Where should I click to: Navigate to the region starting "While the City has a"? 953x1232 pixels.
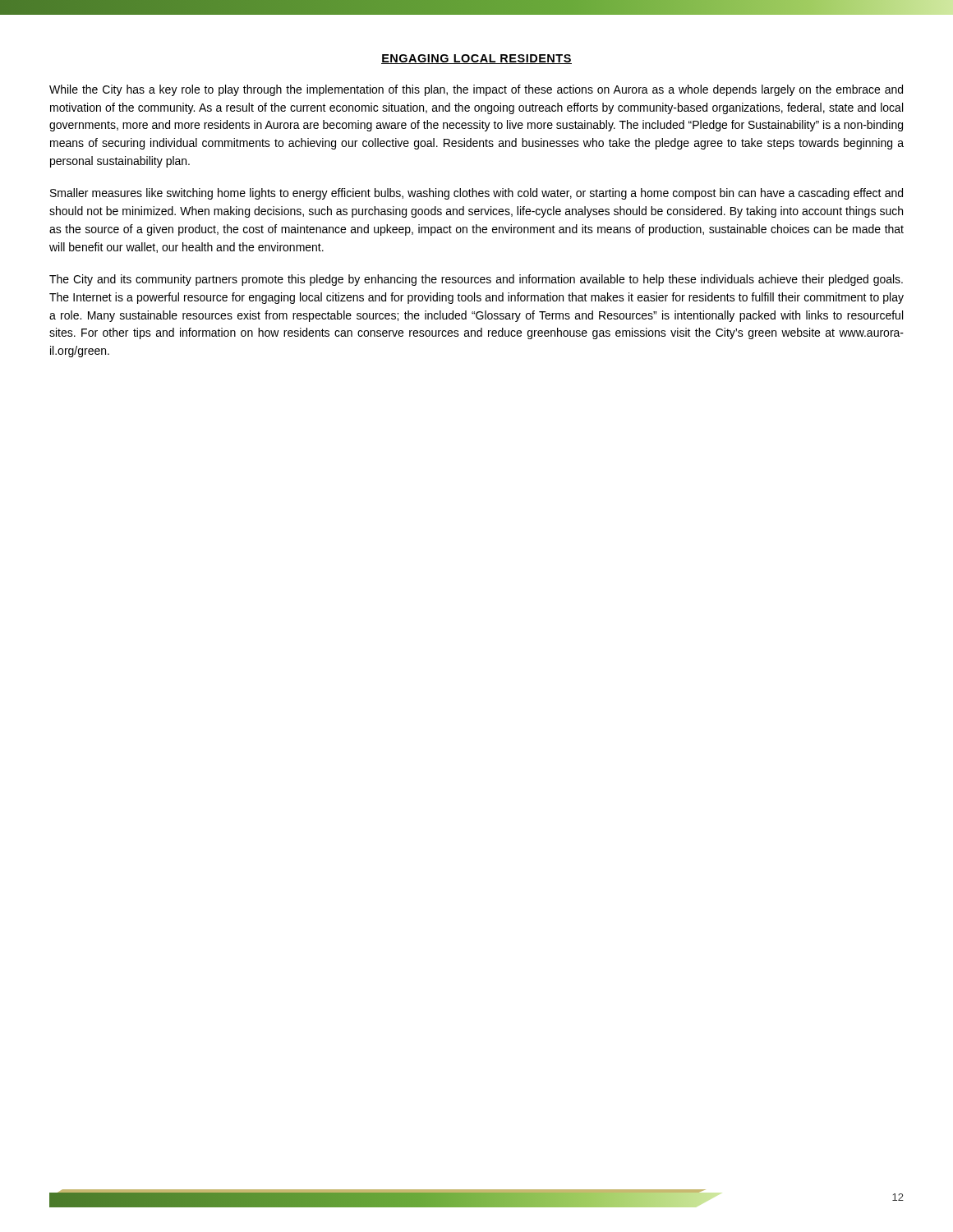pyautogui.click(x=476, y=125)
